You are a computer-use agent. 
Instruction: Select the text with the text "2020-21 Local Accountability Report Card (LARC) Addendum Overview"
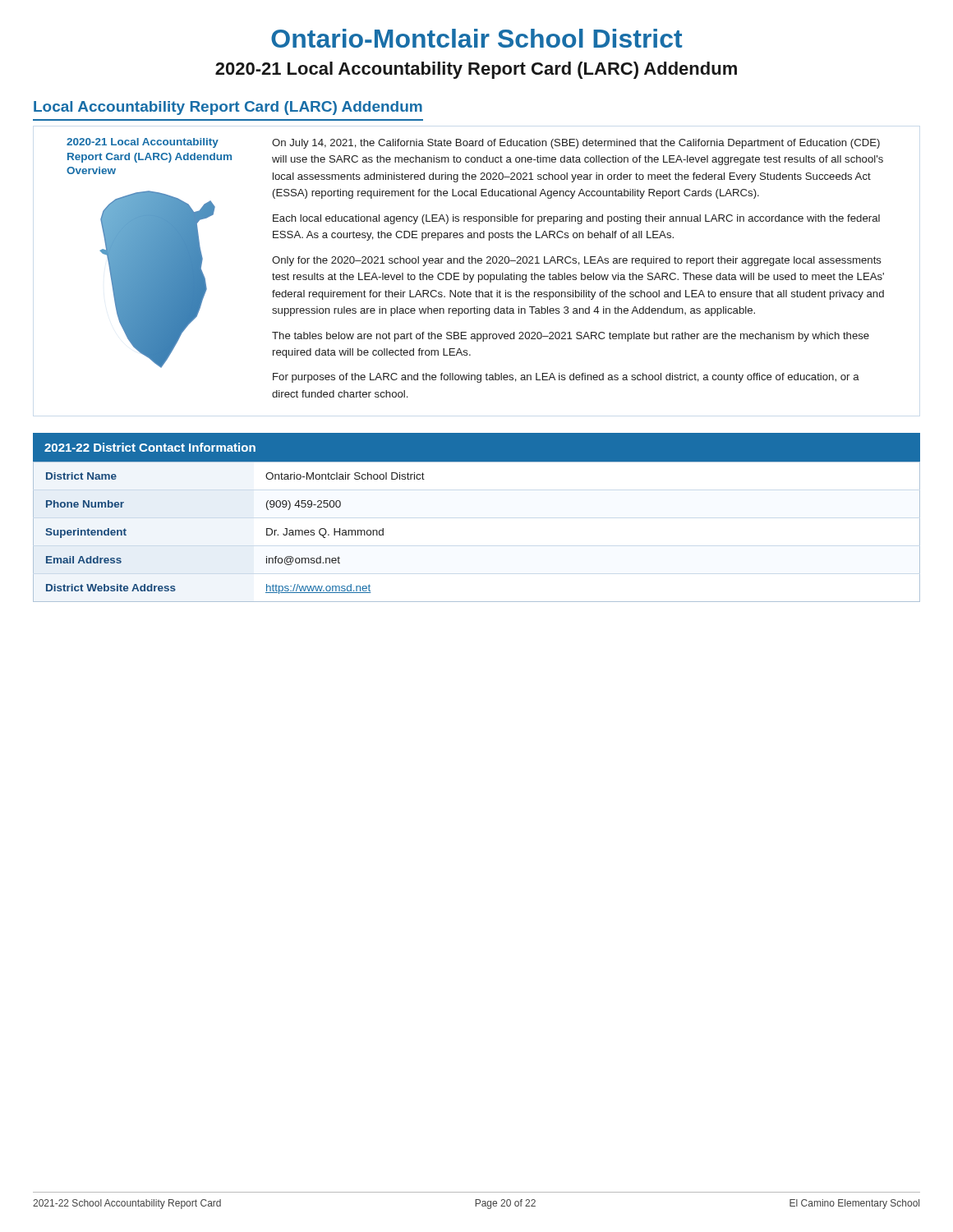tap(150, 156)
